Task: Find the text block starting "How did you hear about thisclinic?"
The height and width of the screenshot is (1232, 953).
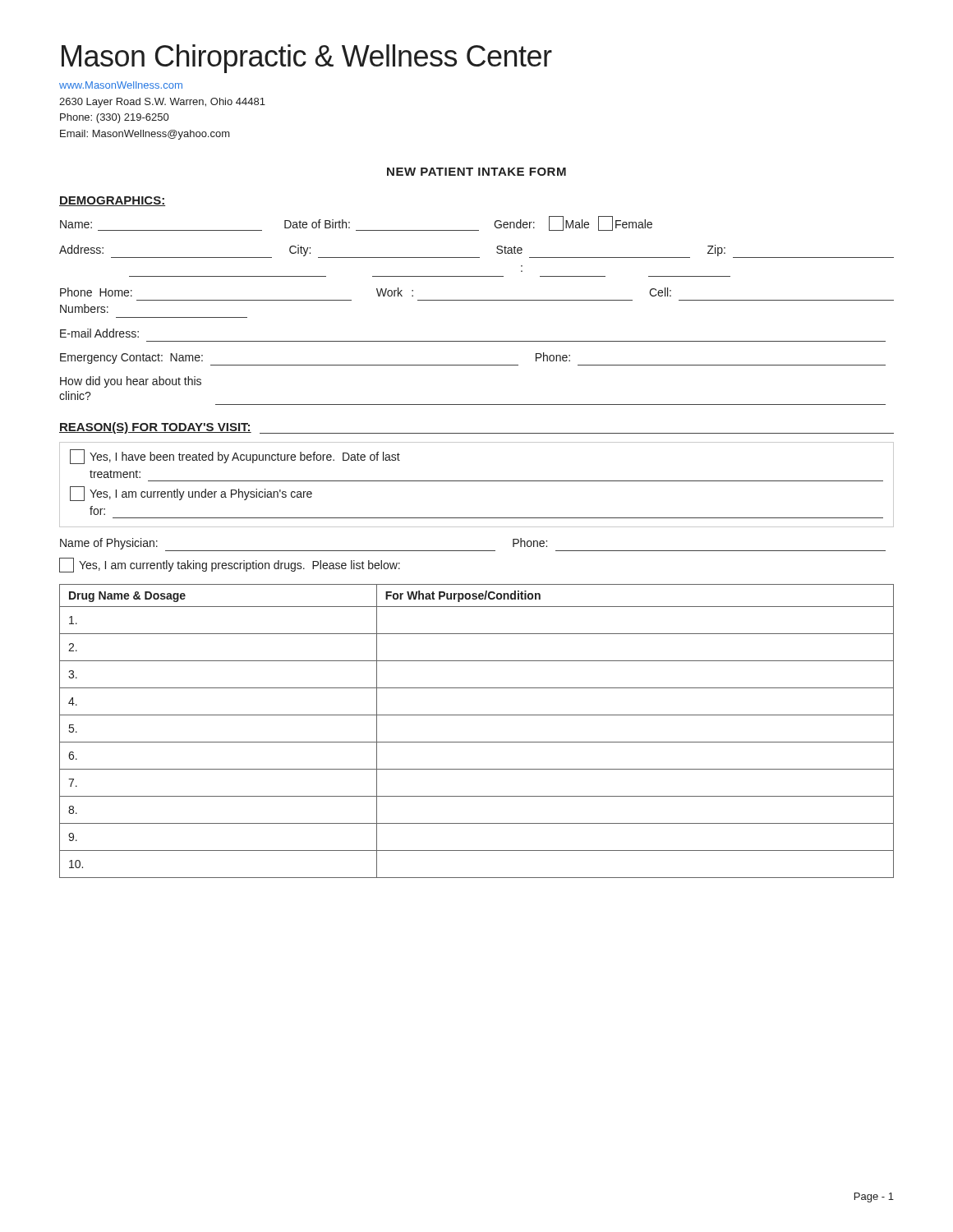Action: (x=131, y=382)
